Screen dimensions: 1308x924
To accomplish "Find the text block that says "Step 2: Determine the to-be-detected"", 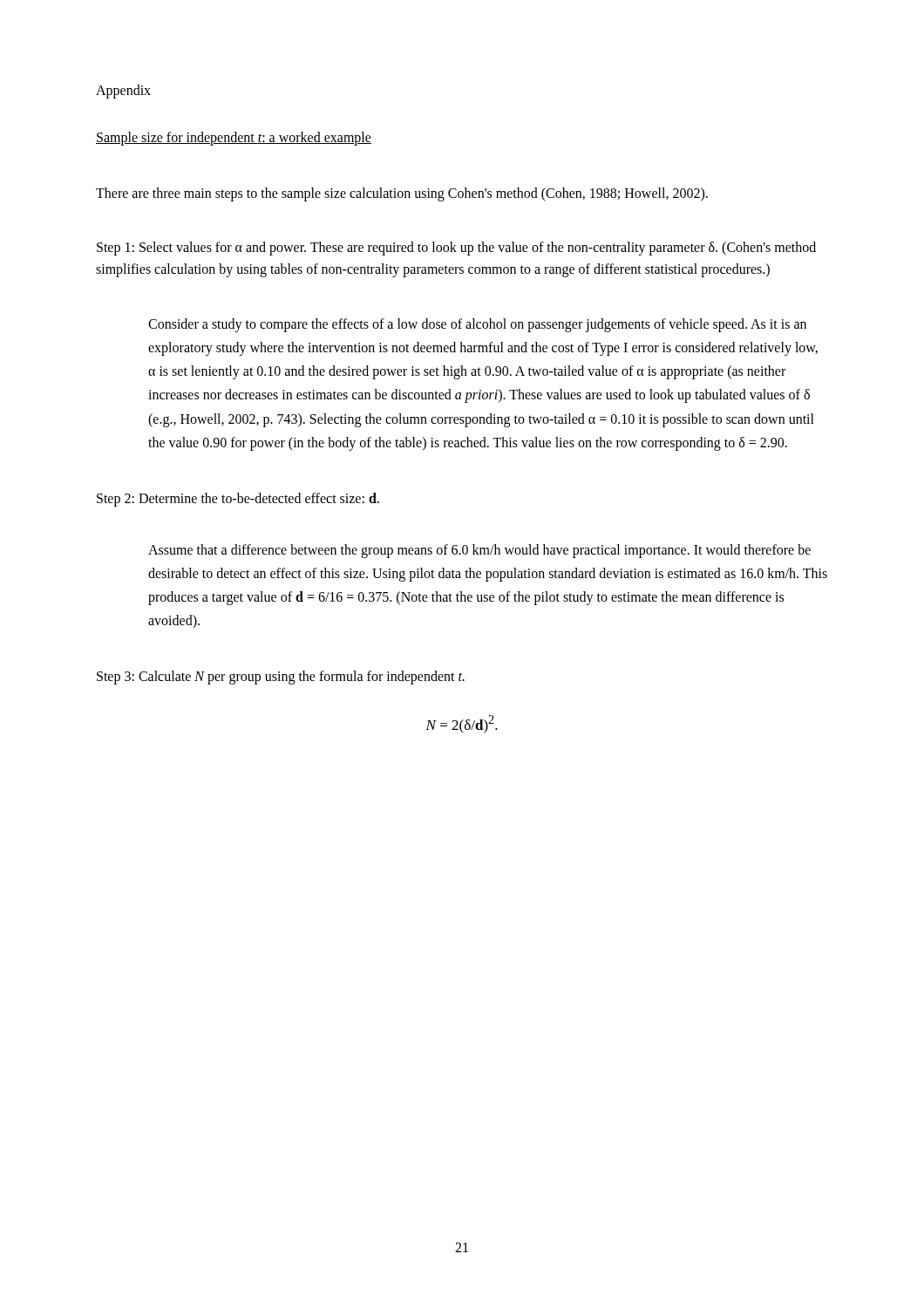I will click(238, 498).
